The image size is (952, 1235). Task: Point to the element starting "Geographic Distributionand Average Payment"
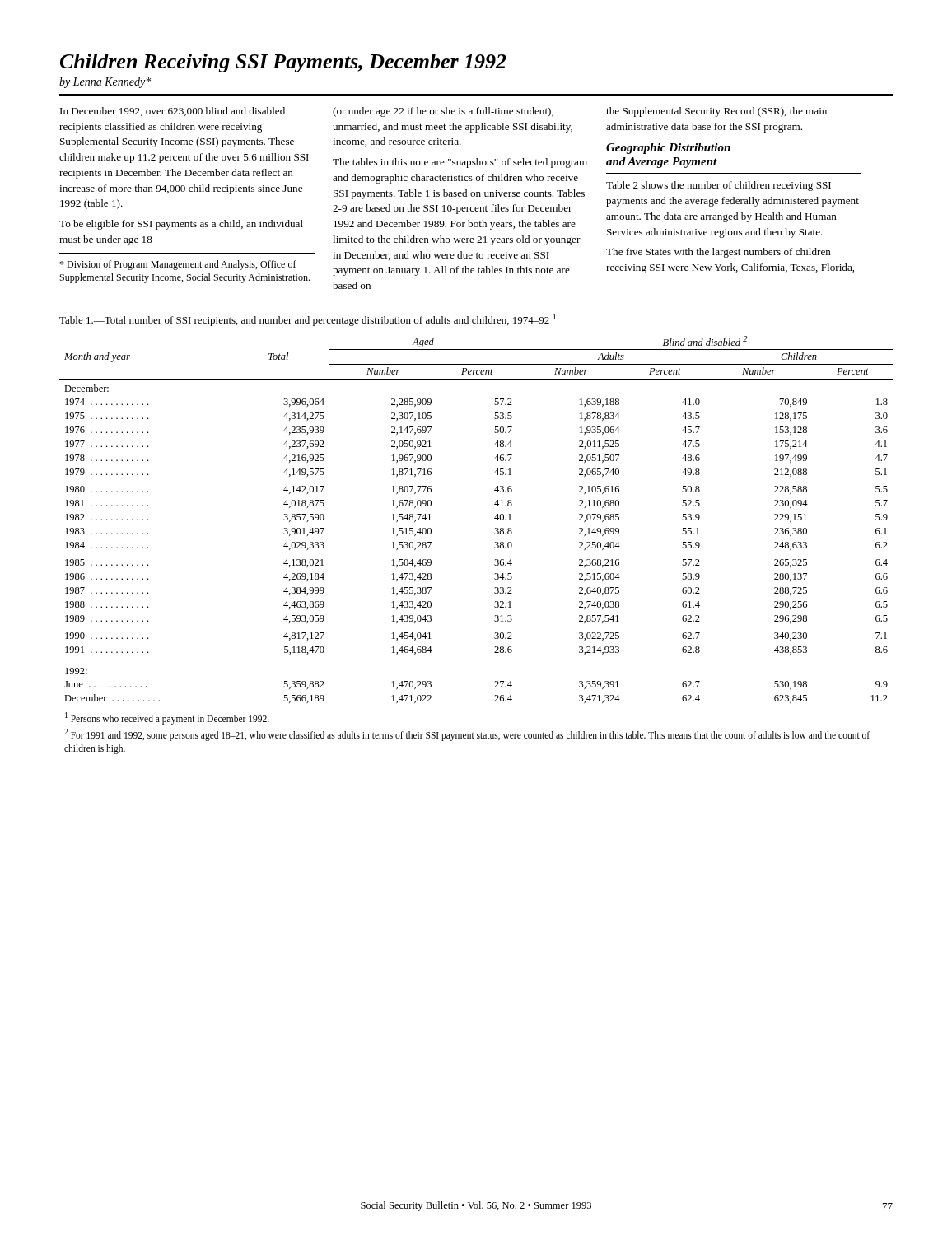[x=734, y=158]
